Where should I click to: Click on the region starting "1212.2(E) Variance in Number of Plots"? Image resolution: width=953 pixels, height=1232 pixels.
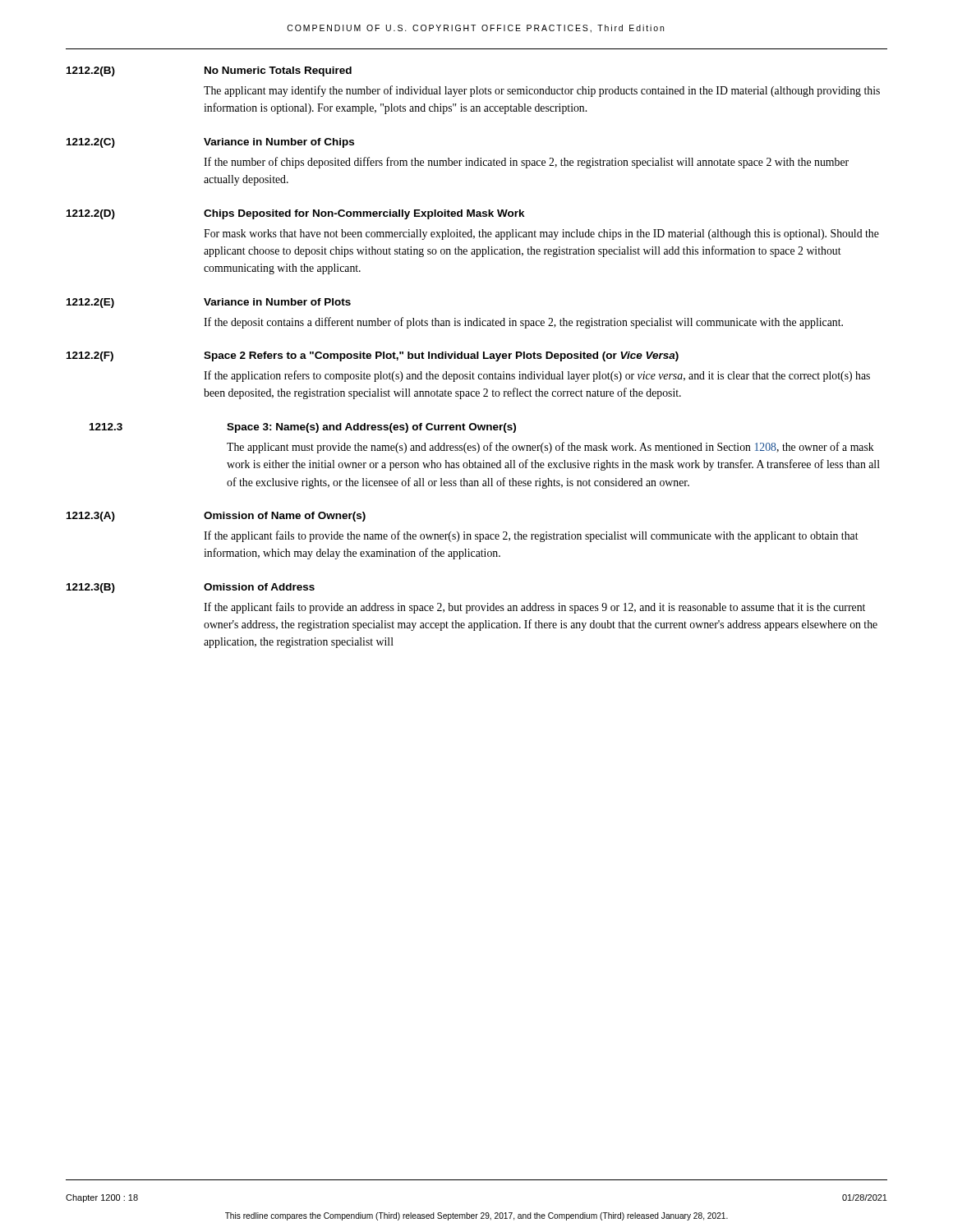click(476, 313)
